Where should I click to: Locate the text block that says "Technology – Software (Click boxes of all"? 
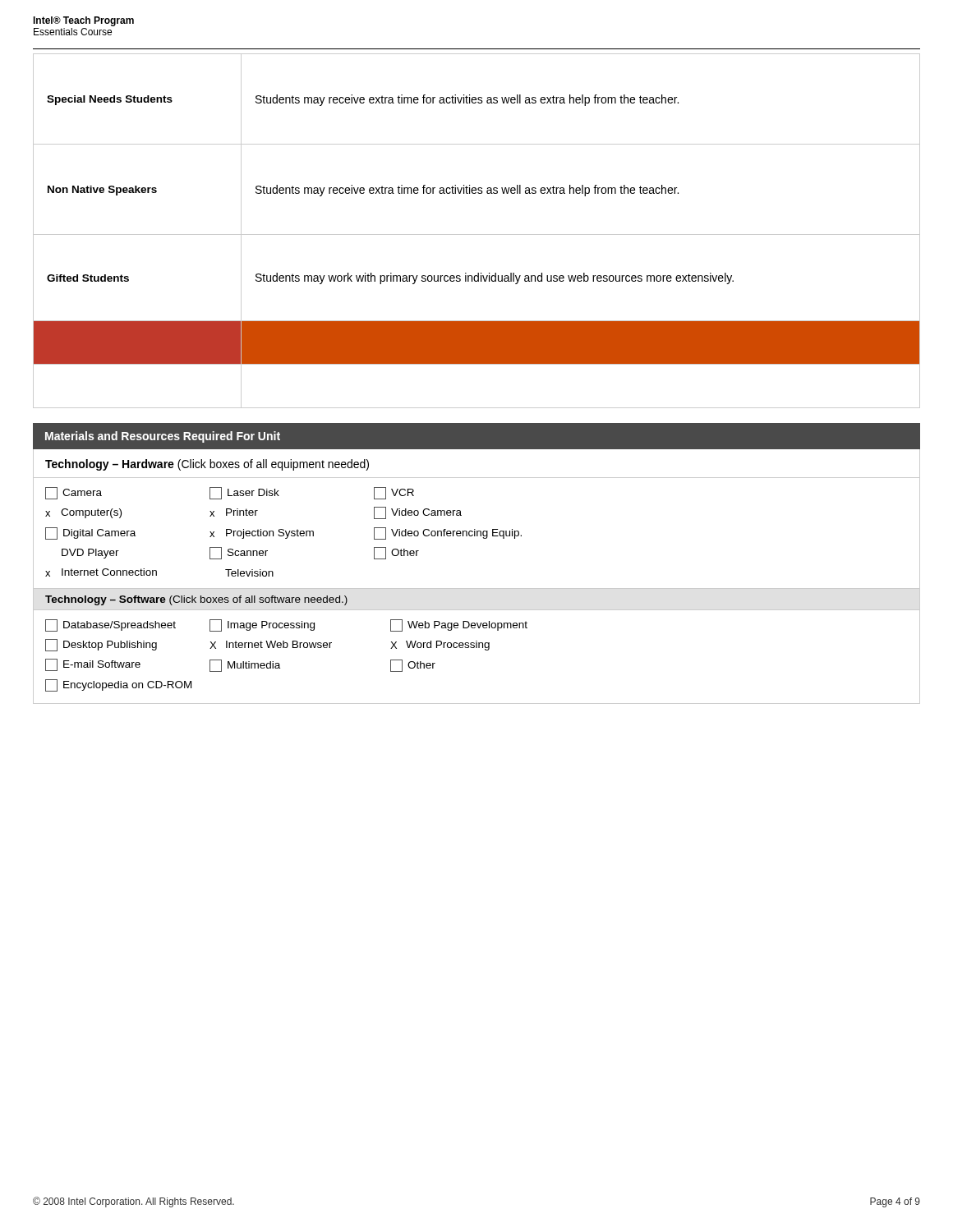[196, 599]
